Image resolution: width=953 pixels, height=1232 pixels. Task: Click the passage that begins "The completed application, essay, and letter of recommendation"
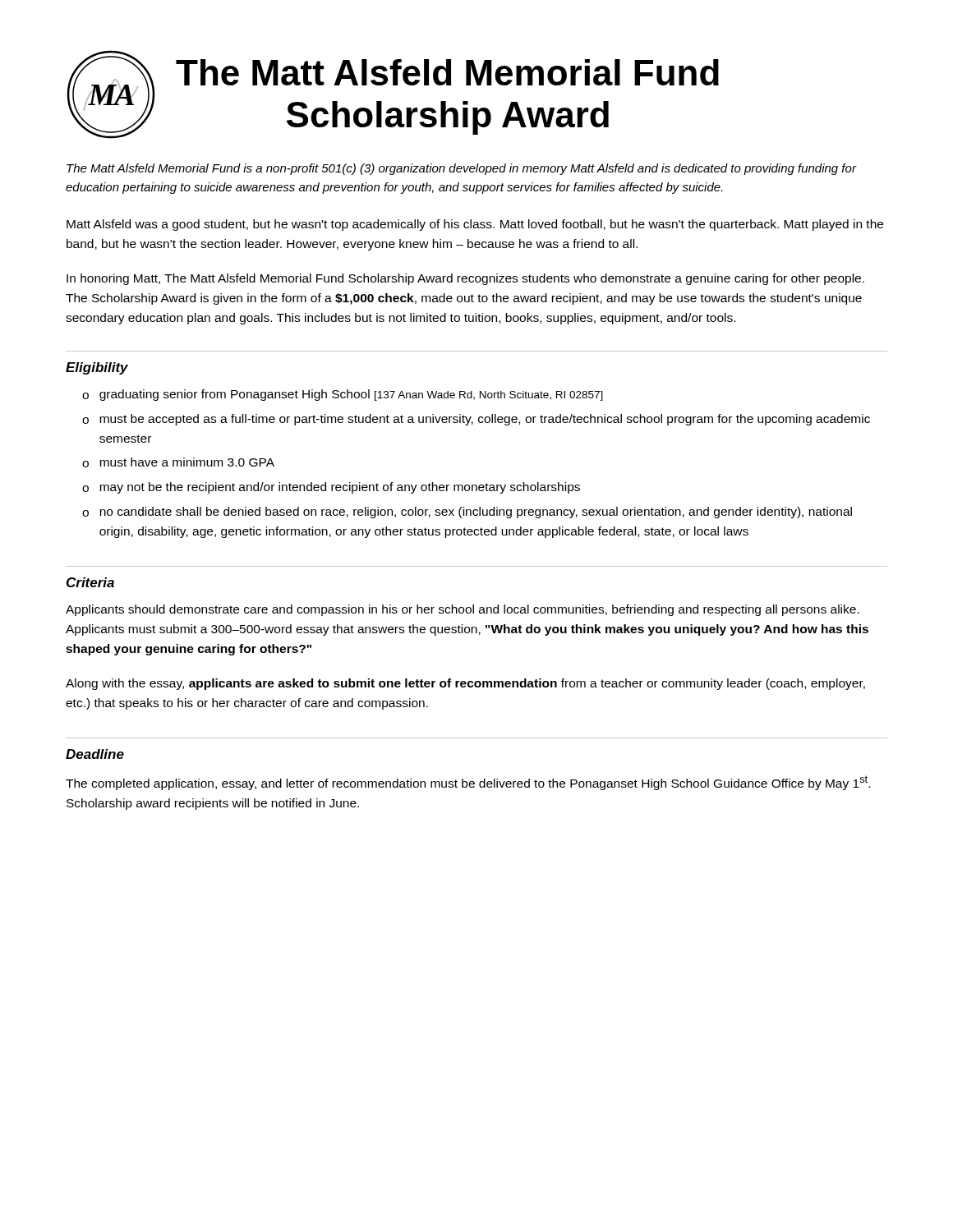point(468,792)
